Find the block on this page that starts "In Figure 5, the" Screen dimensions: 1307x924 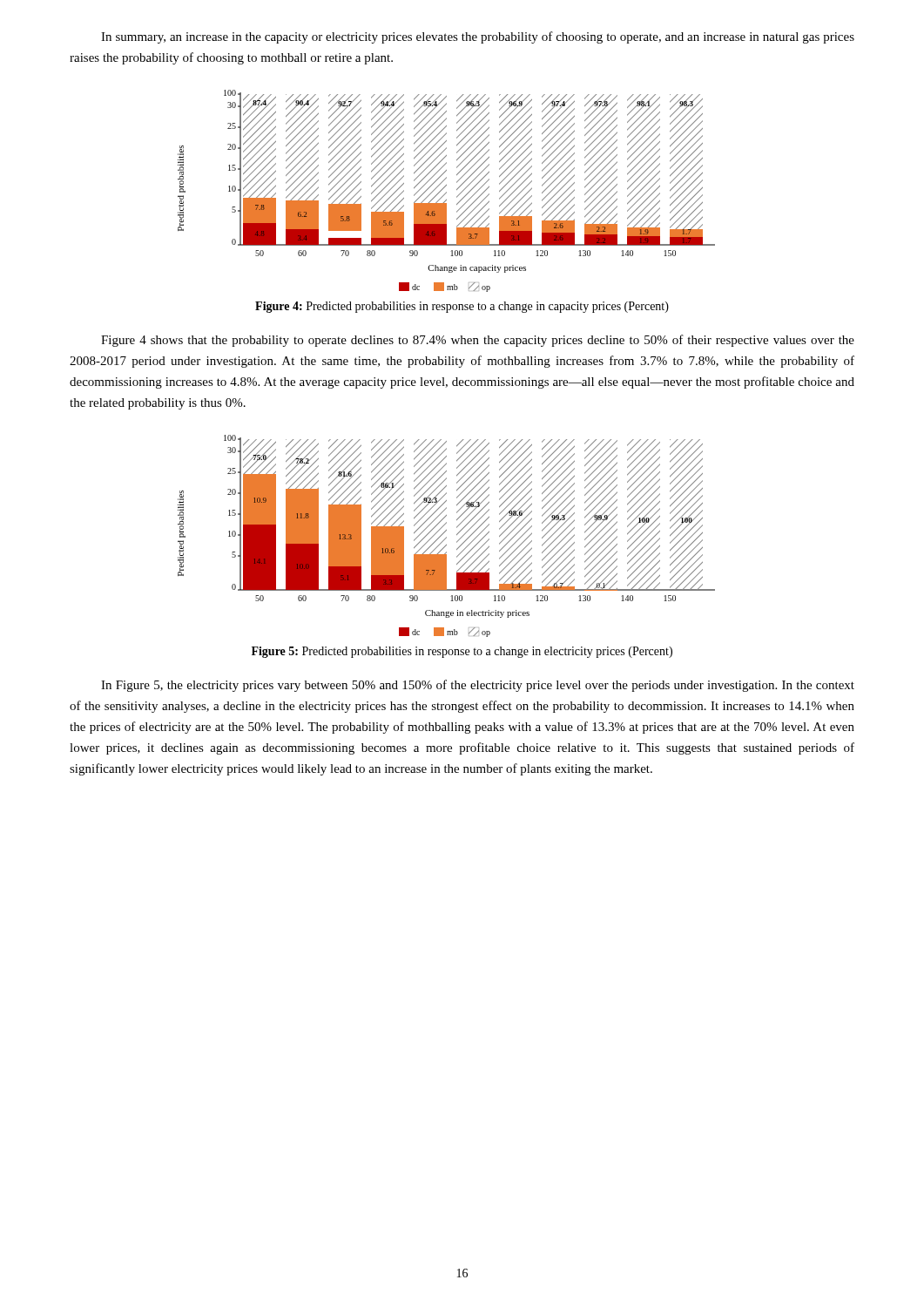pos(462,727)
